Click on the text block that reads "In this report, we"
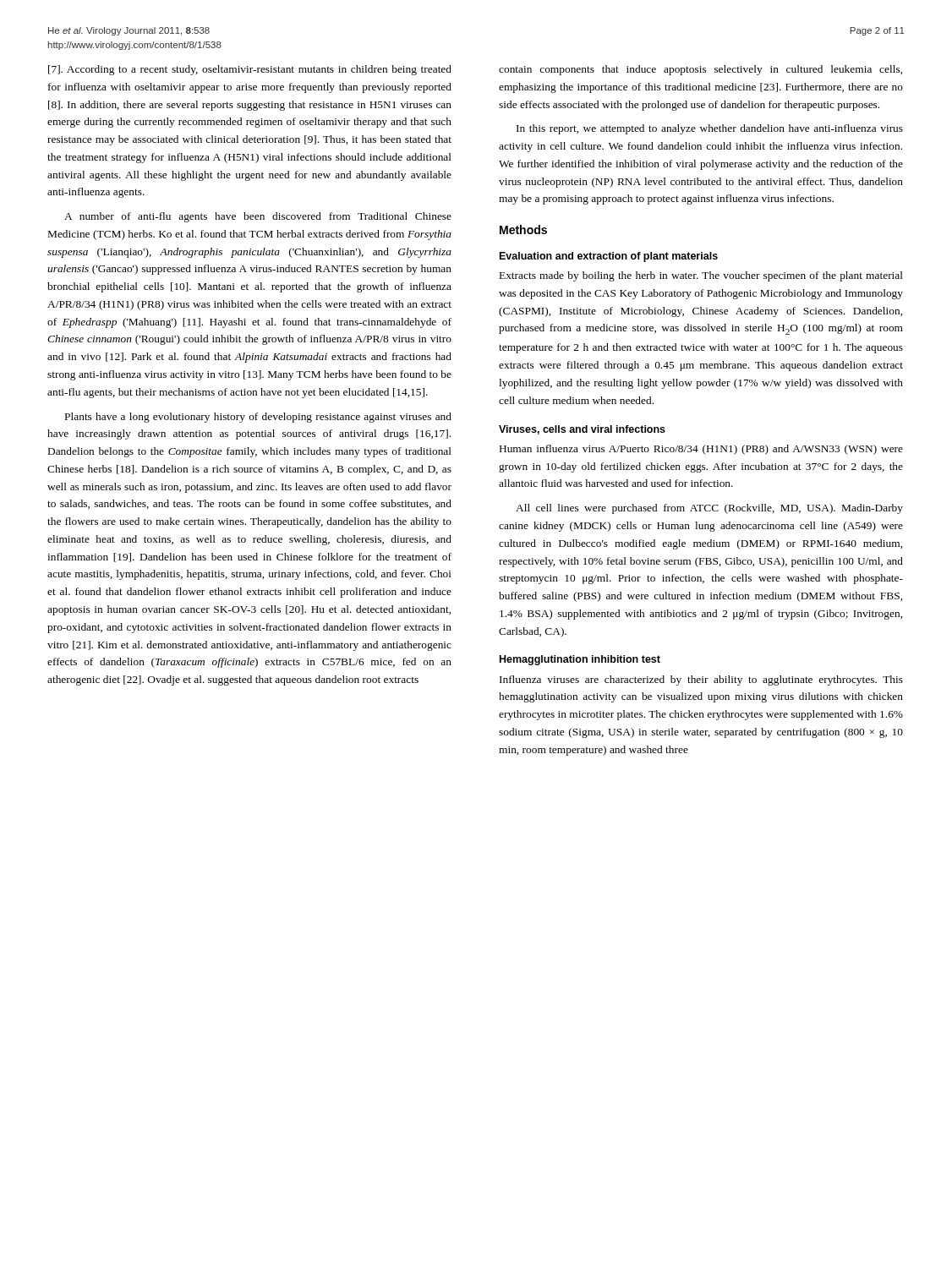 click(701, 164)
